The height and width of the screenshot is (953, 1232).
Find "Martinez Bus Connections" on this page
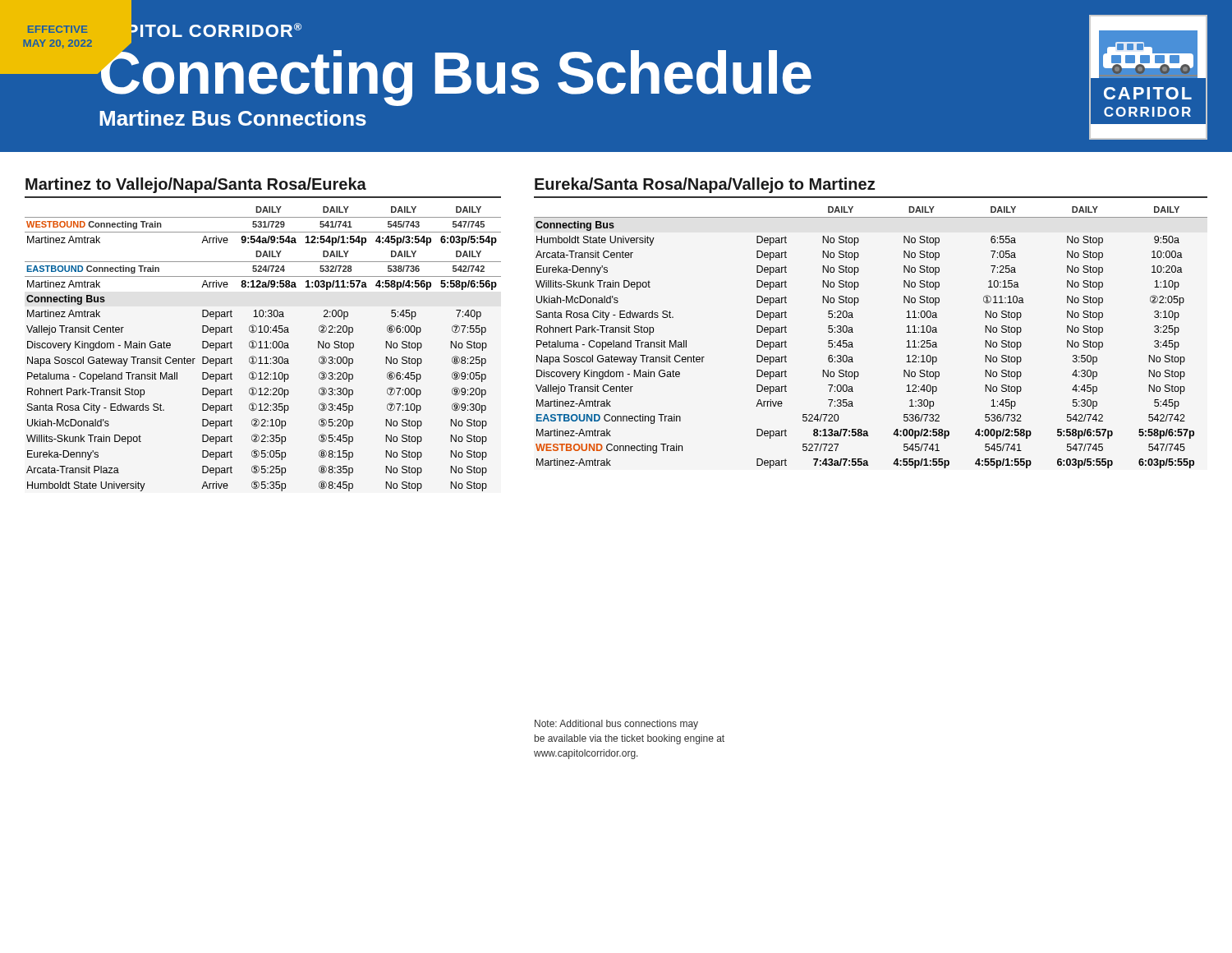233,119
